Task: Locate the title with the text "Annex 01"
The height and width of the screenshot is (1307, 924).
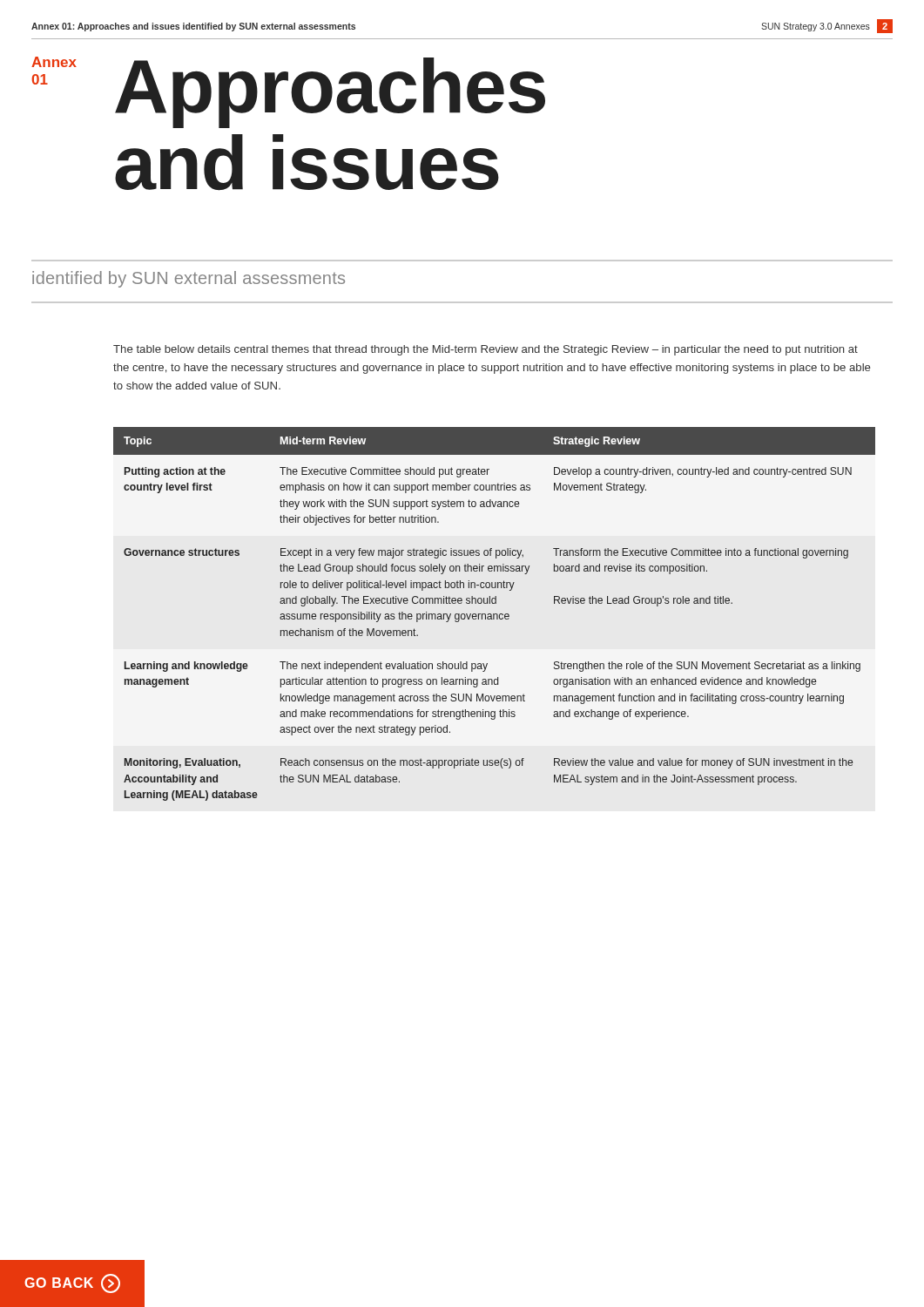Action: (x=54, y=71)
